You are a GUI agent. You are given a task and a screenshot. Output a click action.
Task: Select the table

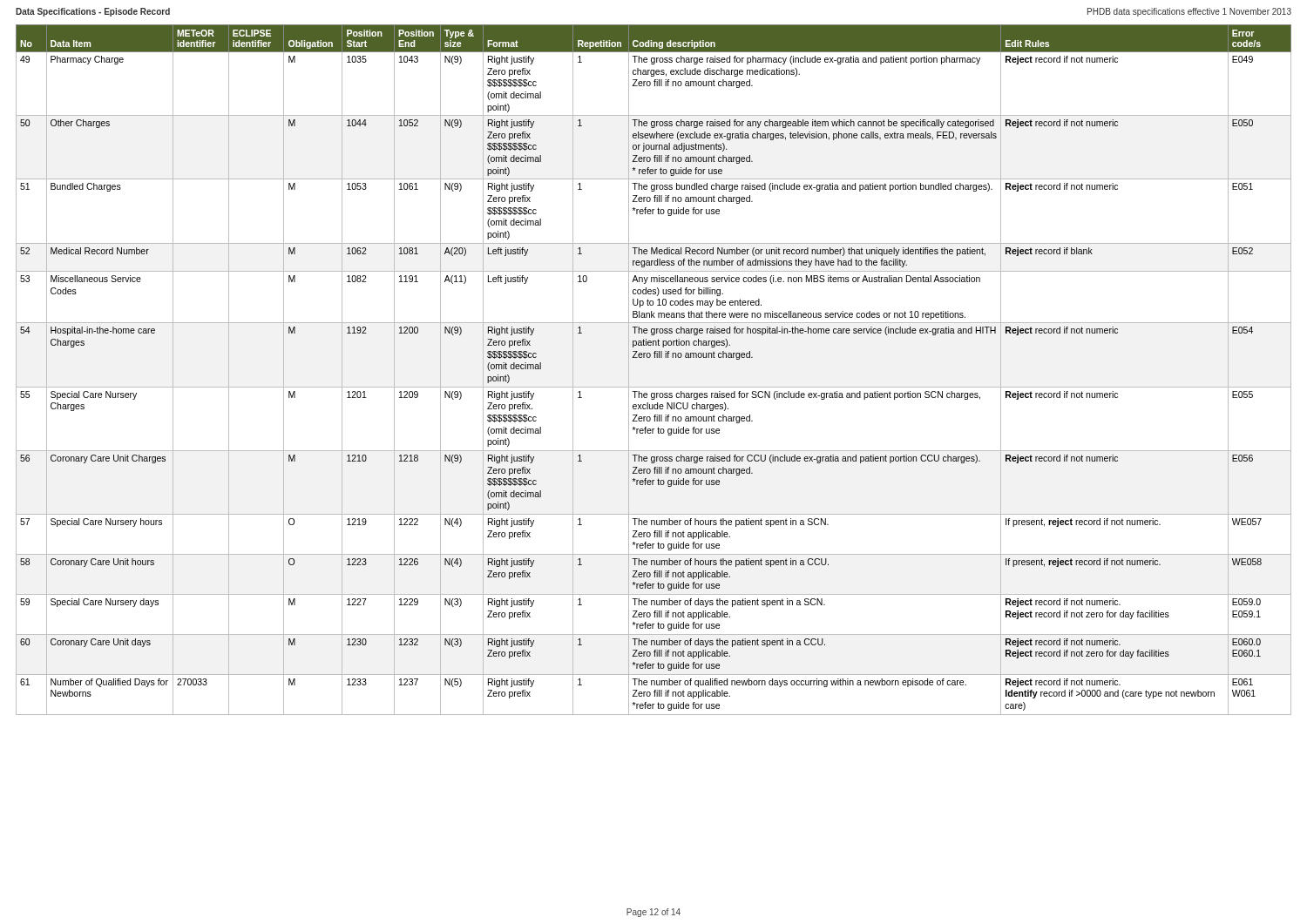click(654, 370)
